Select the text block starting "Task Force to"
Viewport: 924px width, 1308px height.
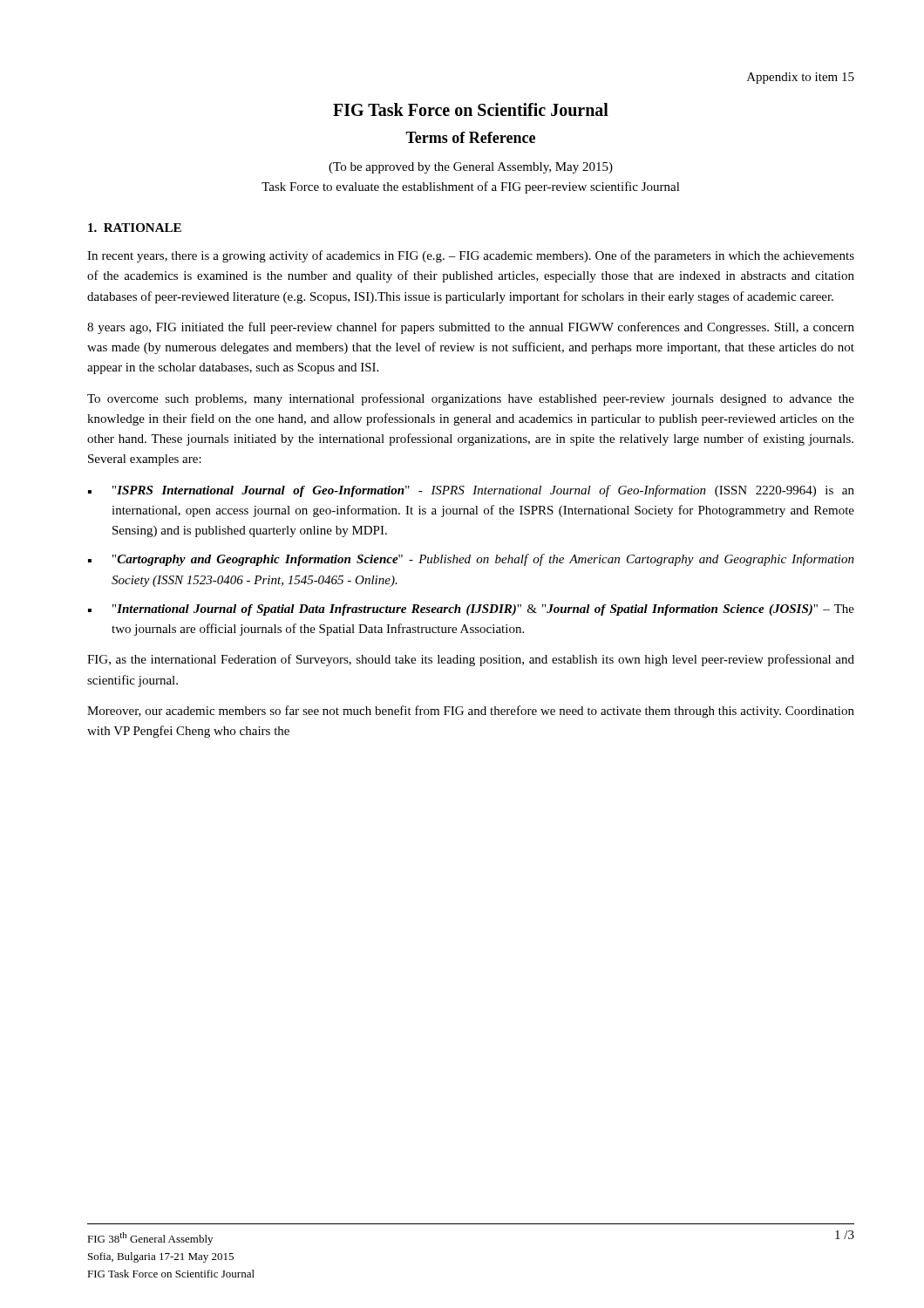pyautogui.click(x=471, y=187)
